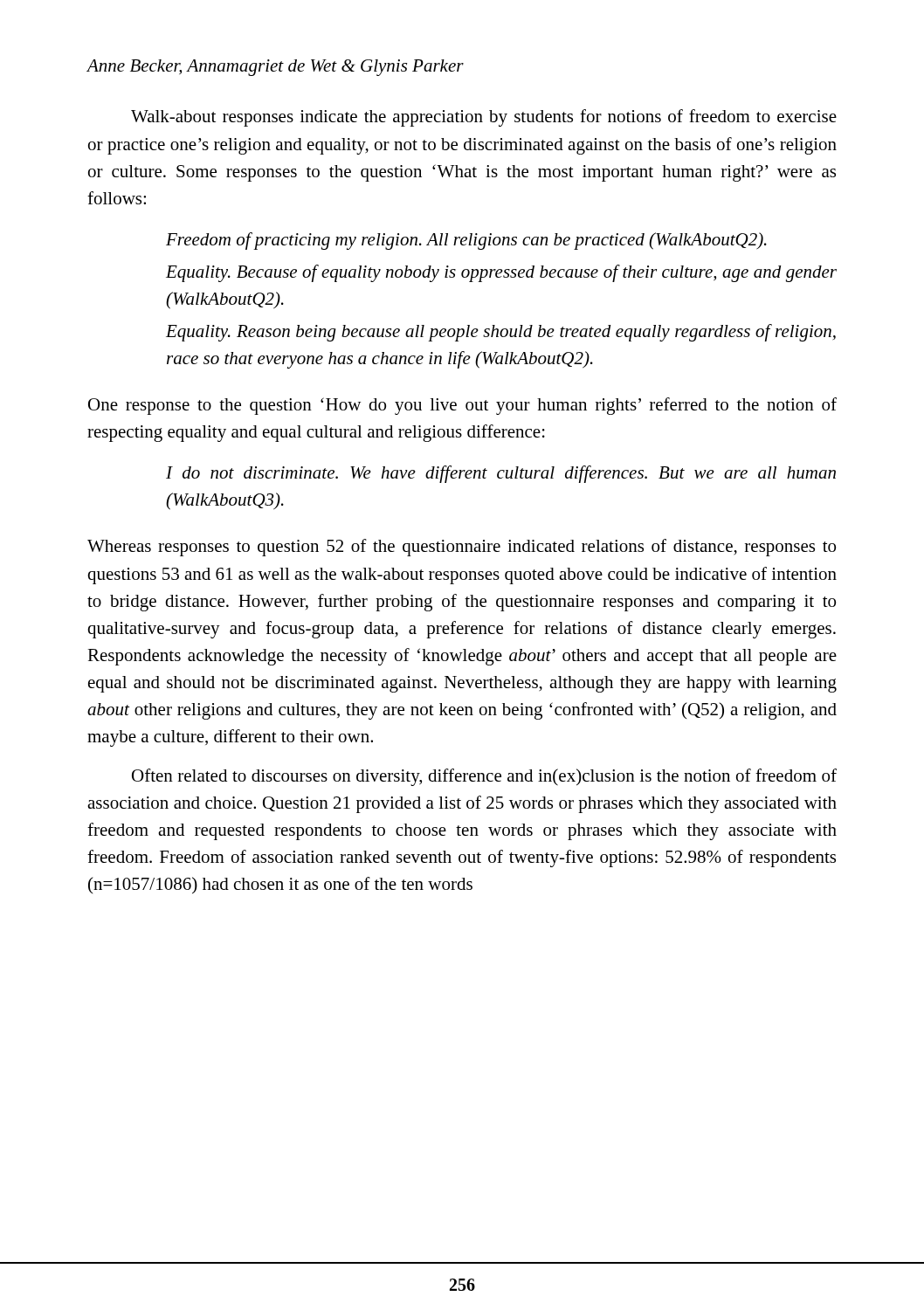Viewport: 924px width, 1310px height.
Task: Select the block starting "I do not discriminate. We have"
Action: (x=501, y=486)
